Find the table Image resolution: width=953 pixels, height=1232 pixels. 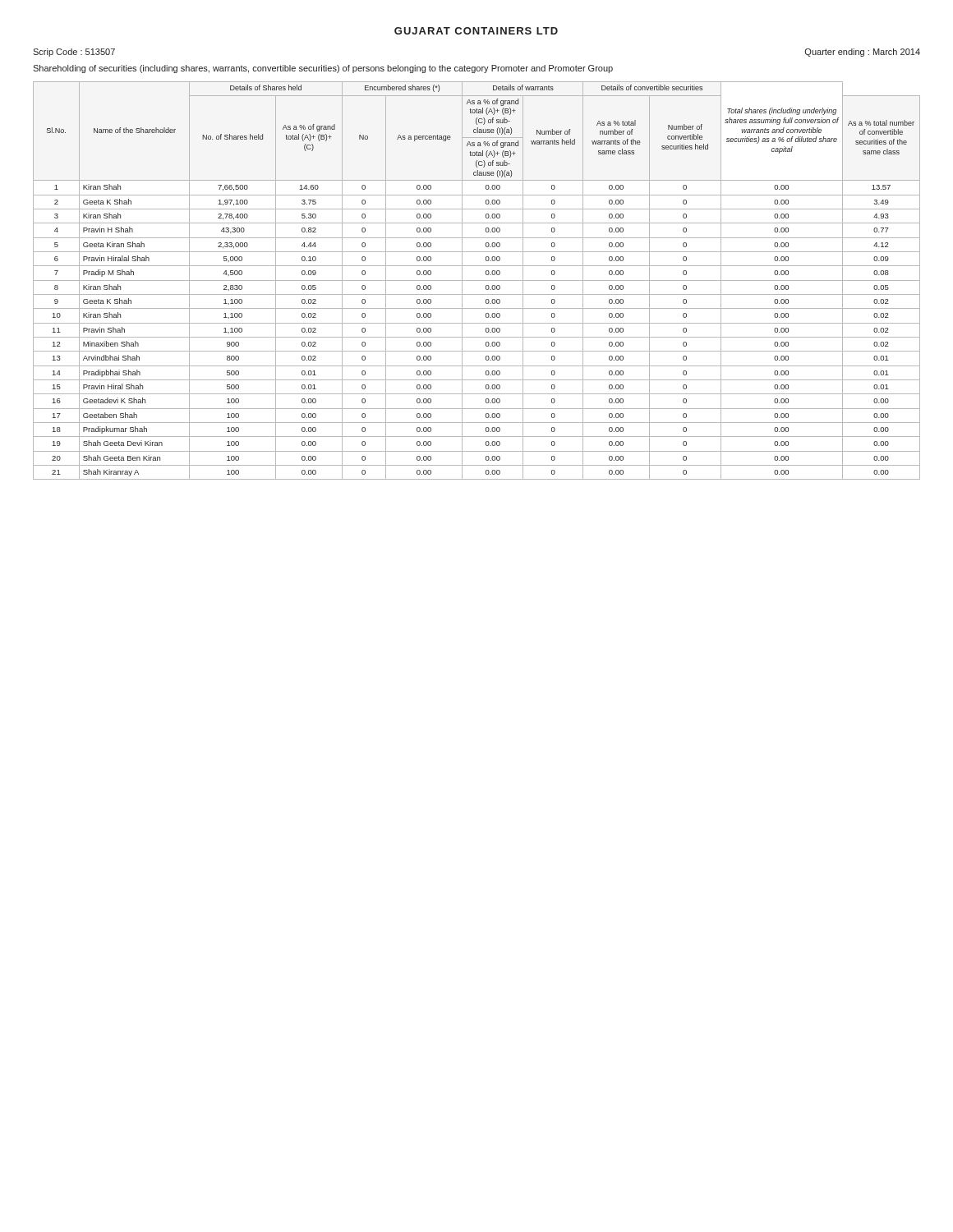[x=476, y=281]
